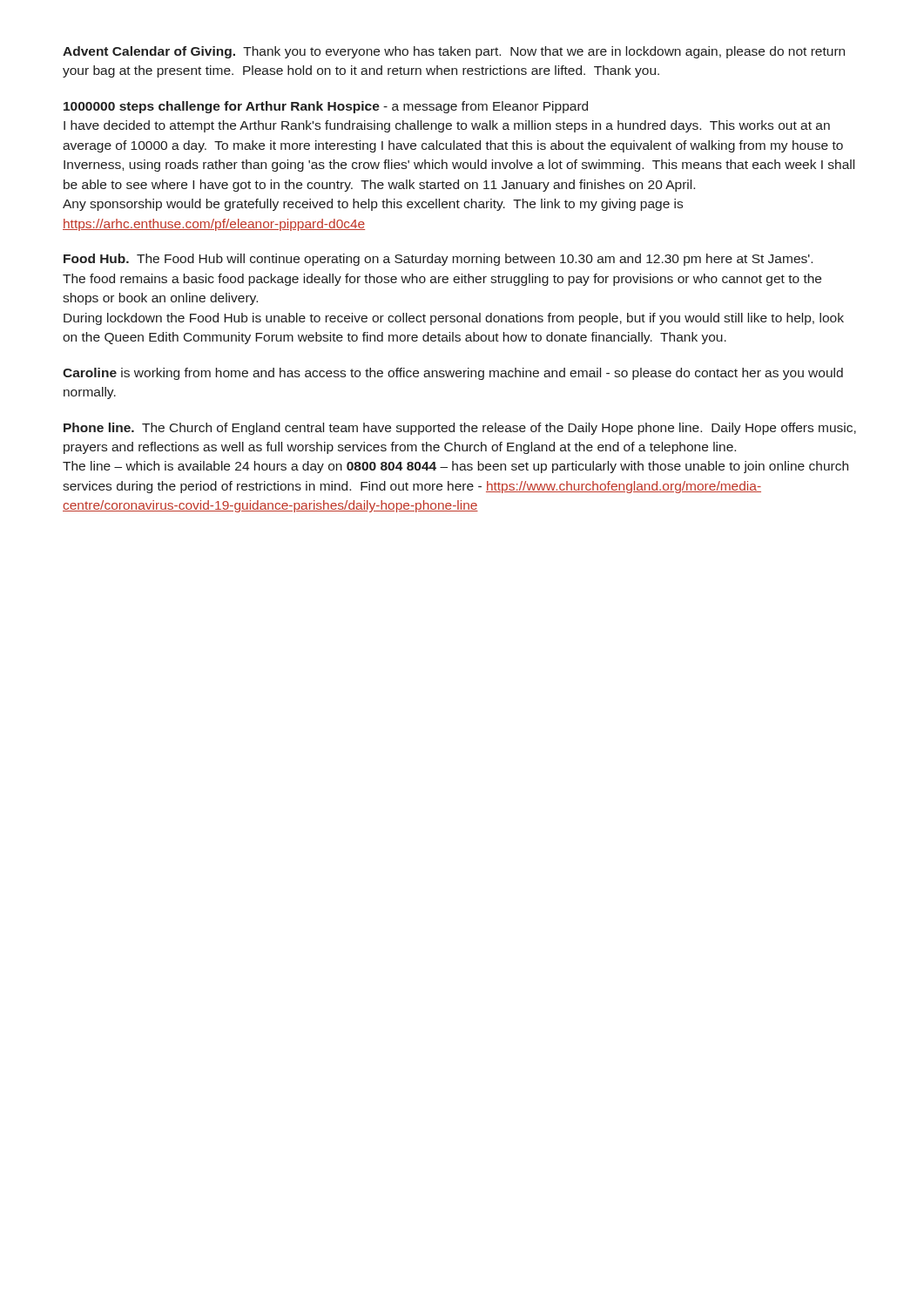
Task: Find the text block containing "Caroline is working from home and has access"
Action: tap(462, 383)
